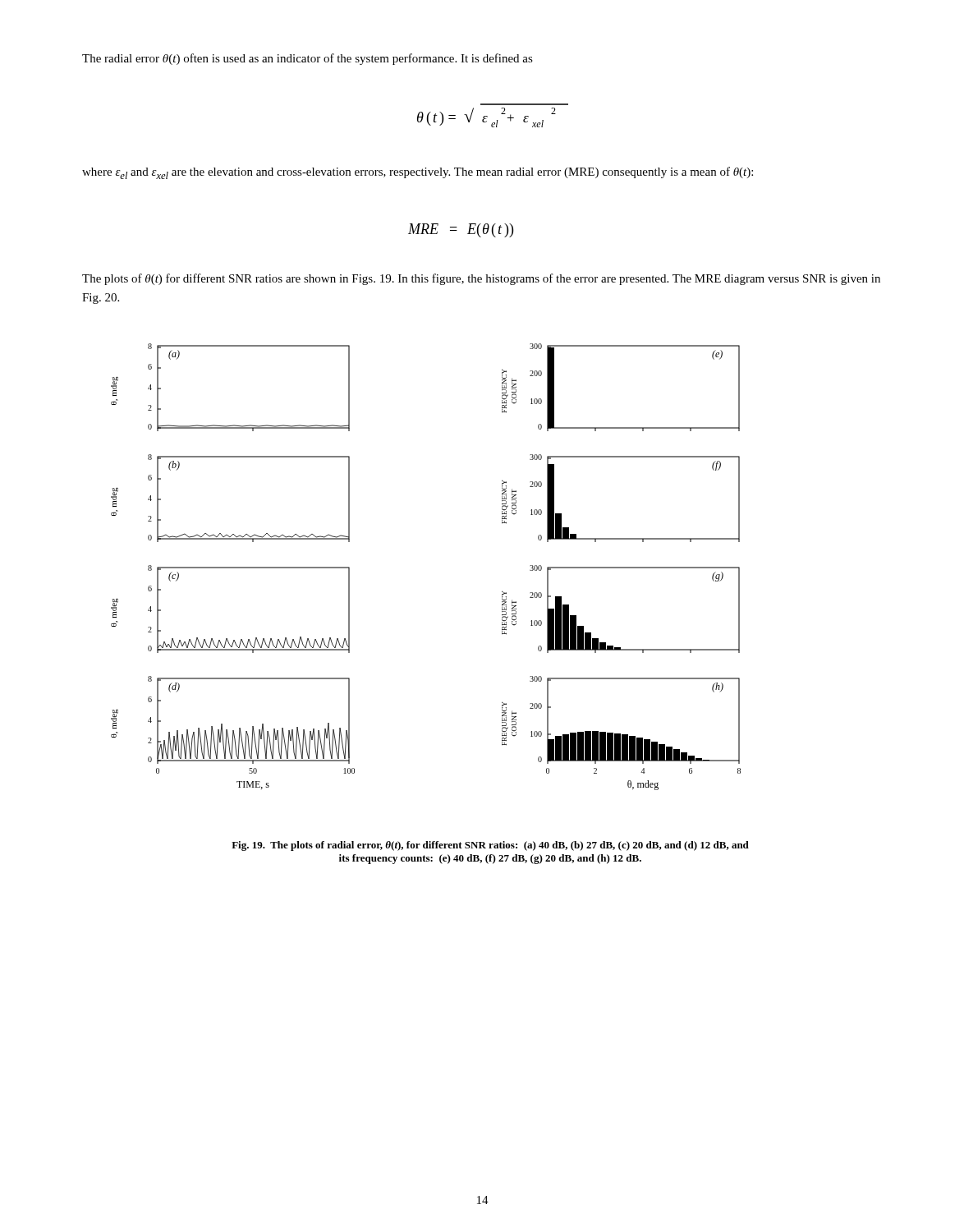Find the continuous plot
Image resolution: width=964 pixels, height=1232 pixels.
490,578
